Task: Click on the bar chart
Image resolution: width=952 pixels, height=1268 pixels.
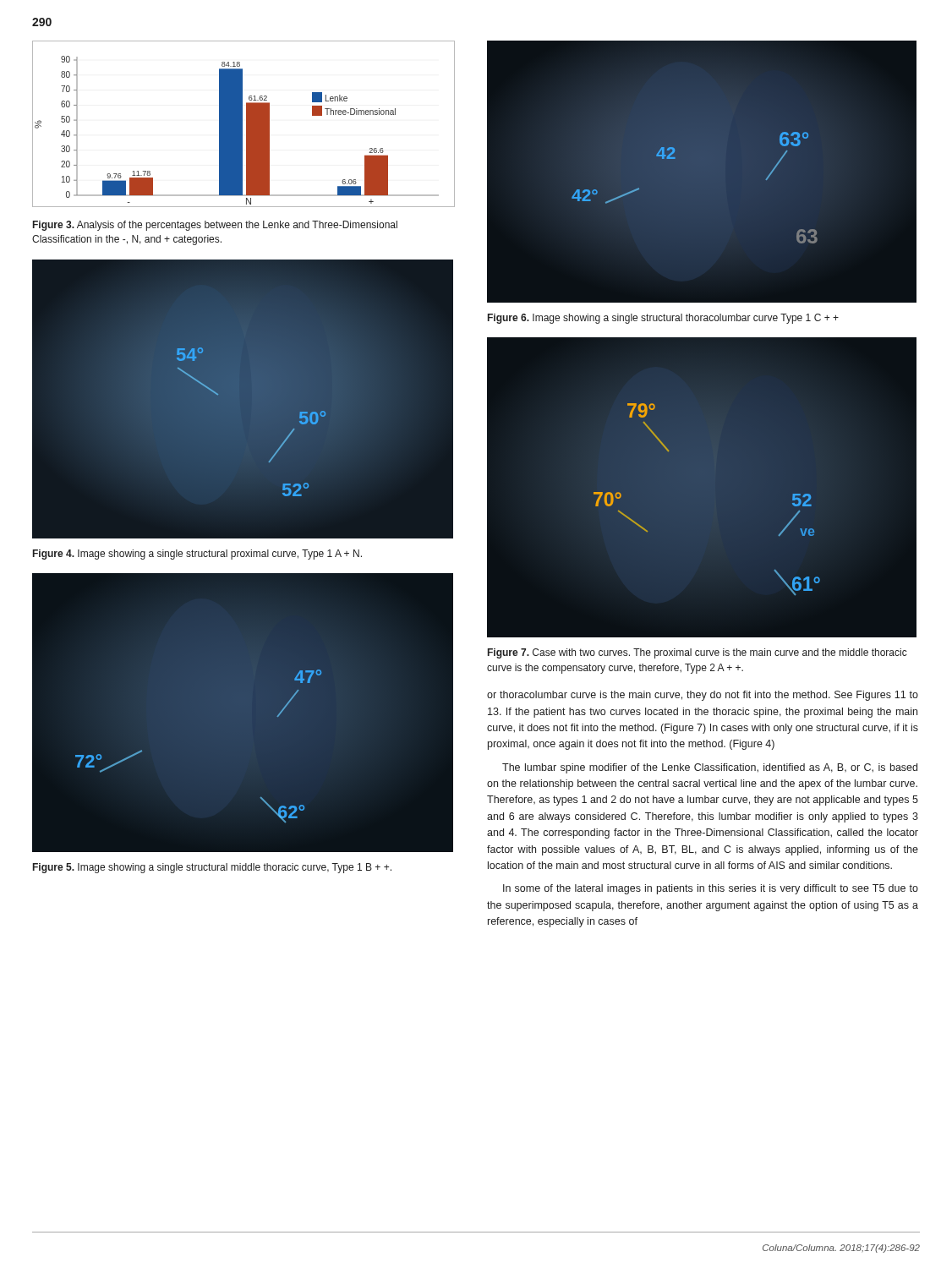Action: (x=243, y=125)
